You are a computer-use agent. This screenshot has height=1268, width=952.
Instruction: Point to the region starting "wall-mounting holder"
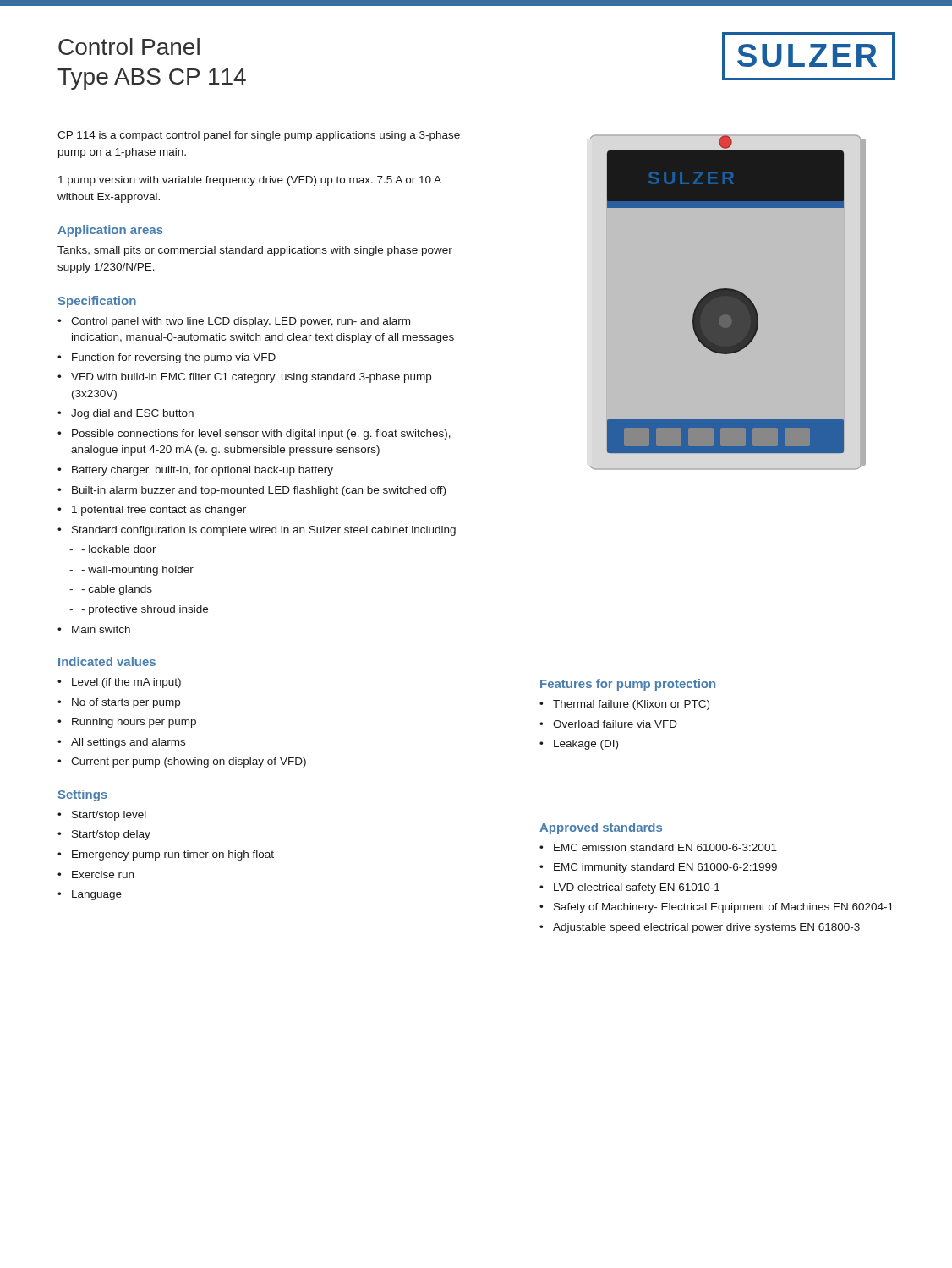coord(137,569)
